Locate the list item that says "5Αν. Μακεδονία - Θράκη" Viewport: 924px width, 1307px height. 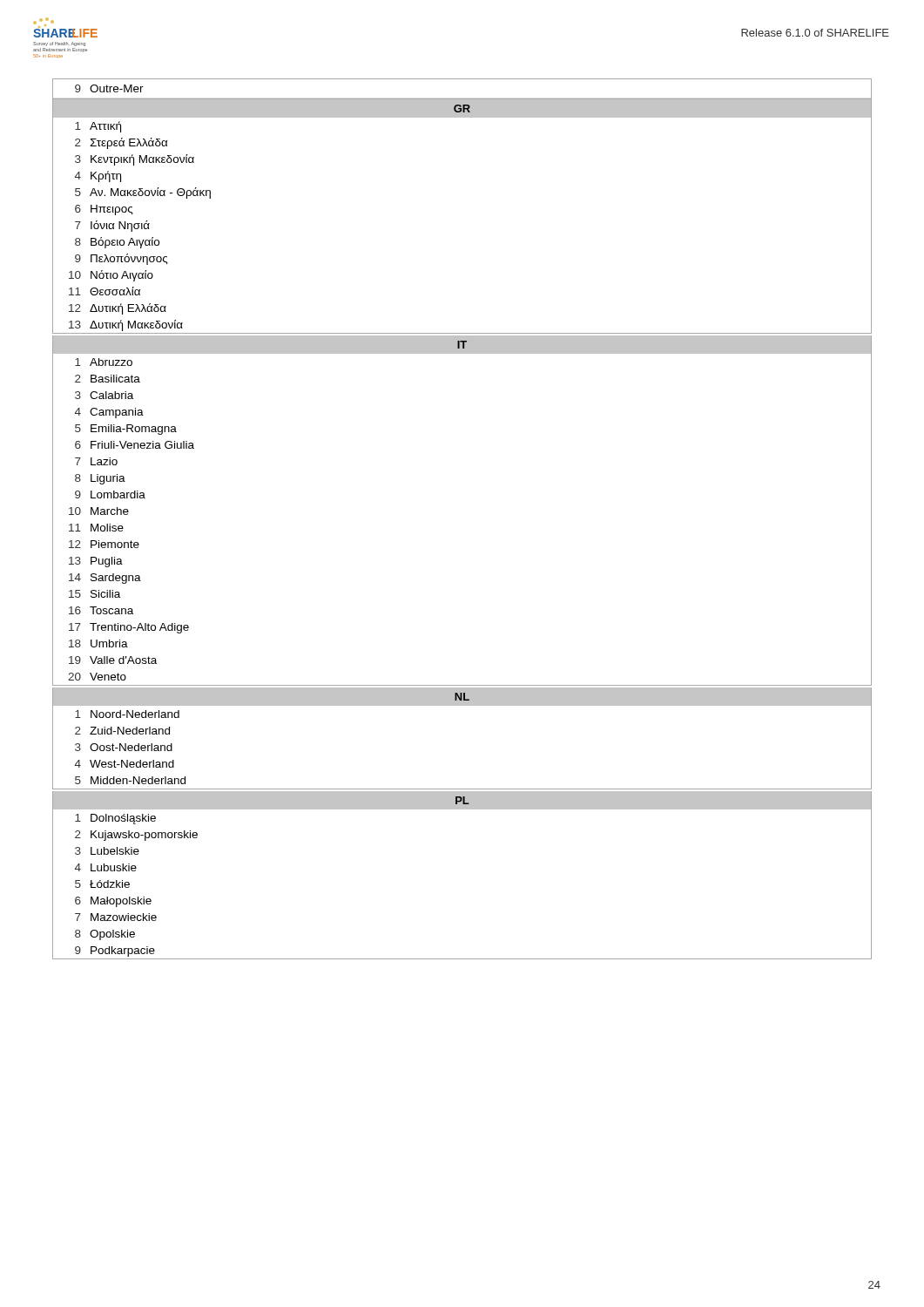click(143, 193)
